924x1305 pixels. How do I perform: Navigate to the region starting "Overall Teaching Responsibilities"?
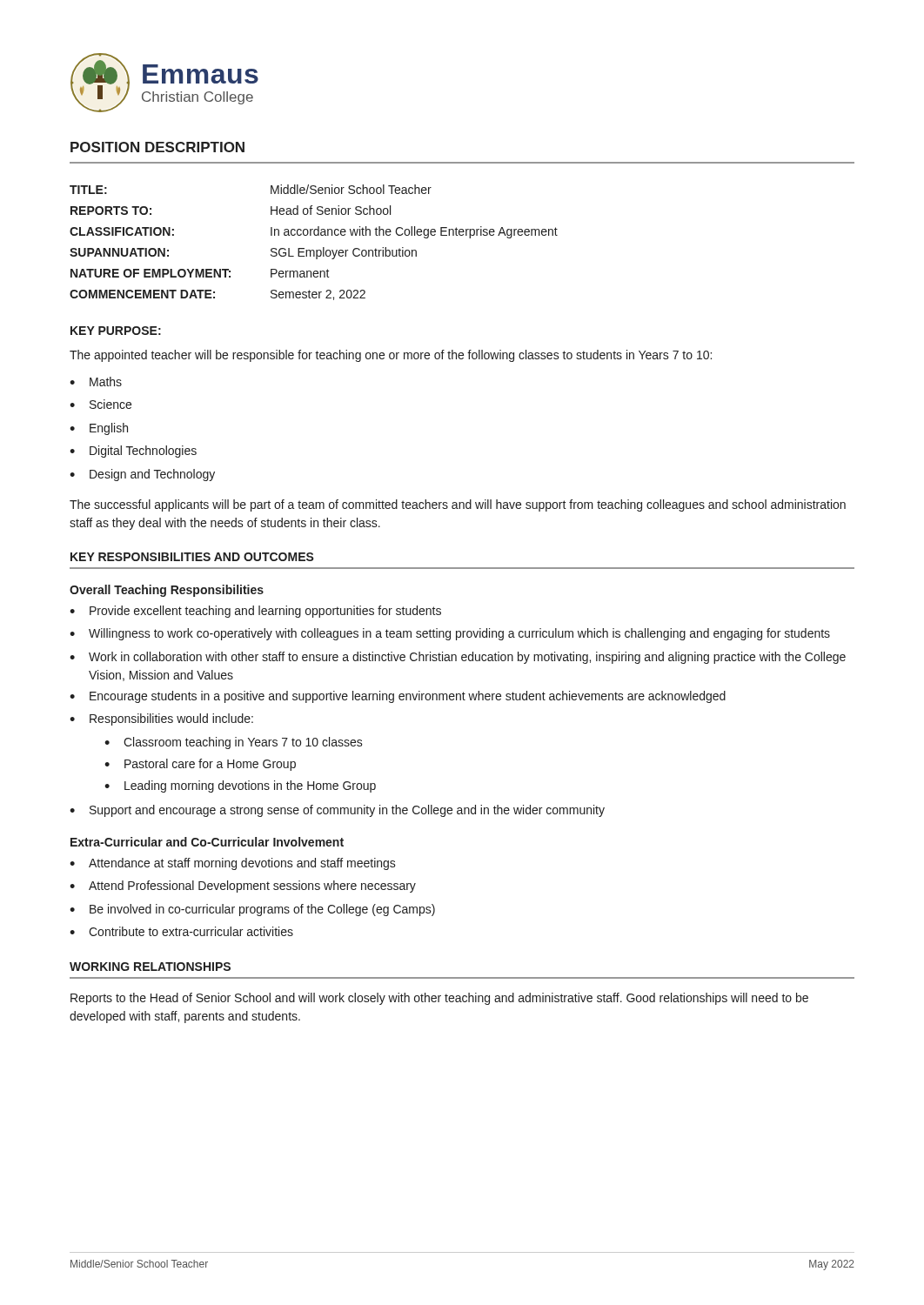[167, 590]
